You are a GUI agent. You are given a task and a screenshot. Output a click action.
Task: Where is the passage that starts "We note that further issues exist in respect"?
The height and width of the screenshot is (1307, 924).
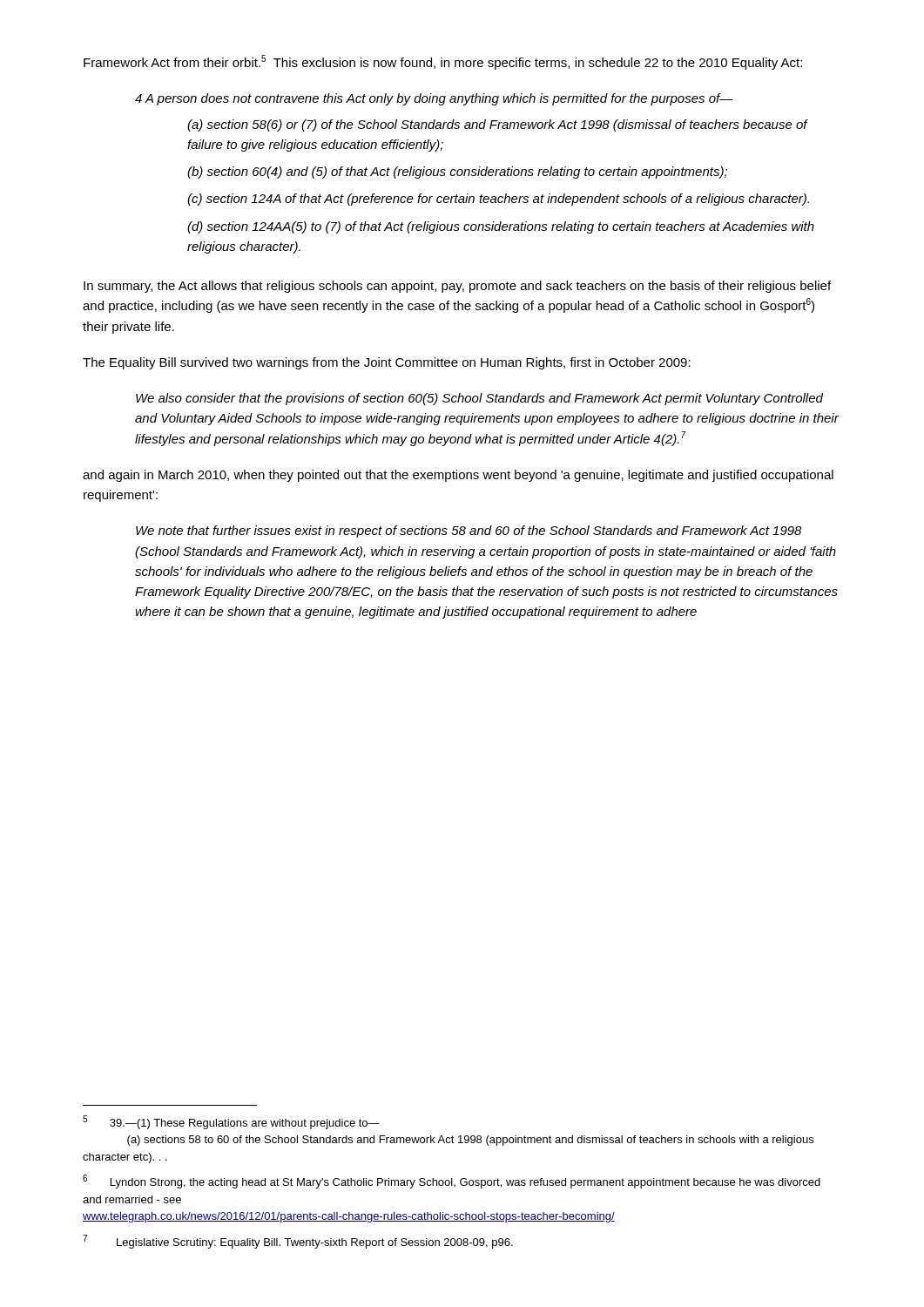(x=486, y=571)
